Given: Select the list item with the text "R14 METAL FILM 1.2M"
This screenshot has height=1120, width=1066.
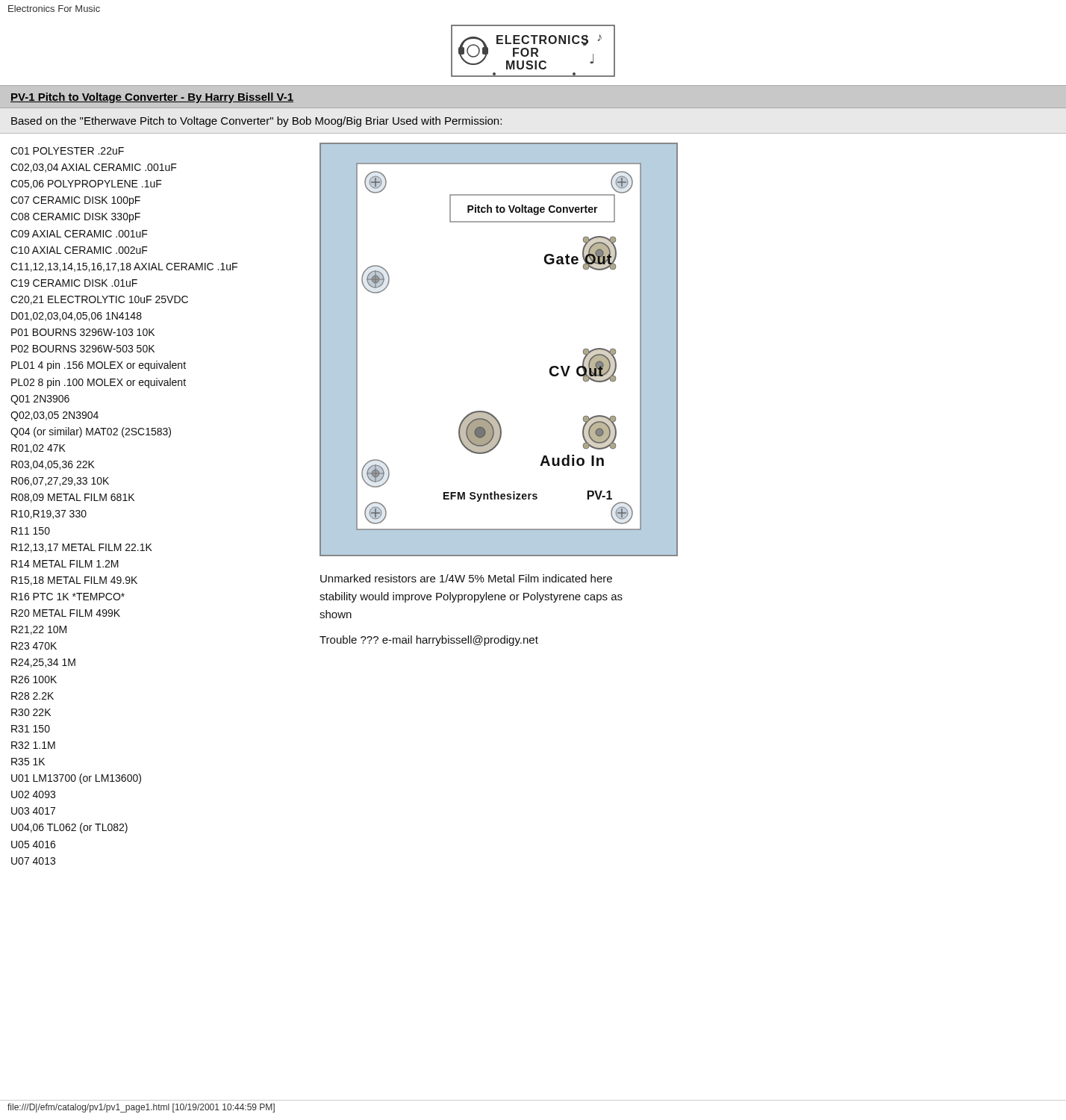Looking at the screenshot, I should [65, 564].
